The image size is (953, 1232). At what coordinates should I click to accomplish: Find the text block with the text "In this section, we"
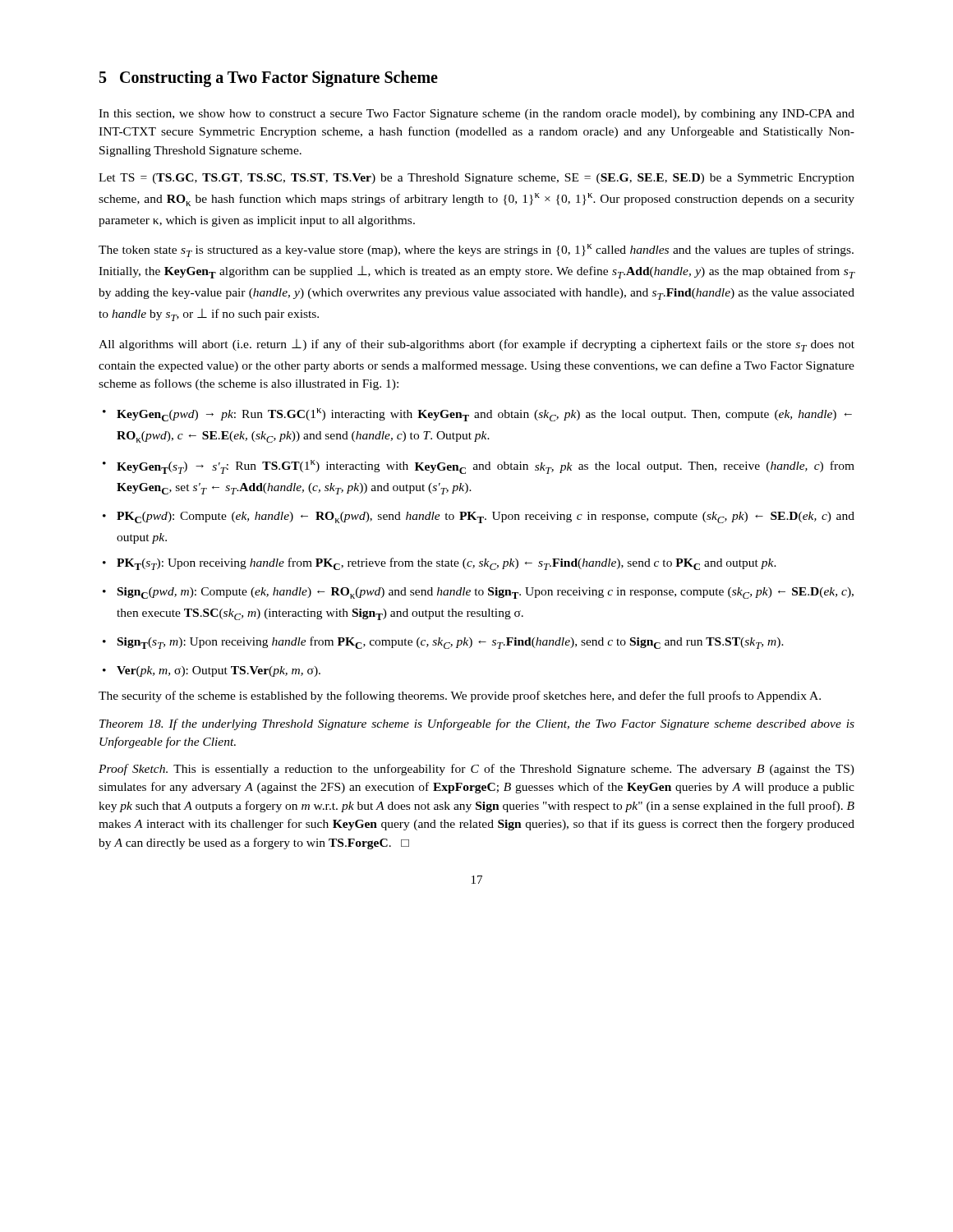tap(476, 132)
